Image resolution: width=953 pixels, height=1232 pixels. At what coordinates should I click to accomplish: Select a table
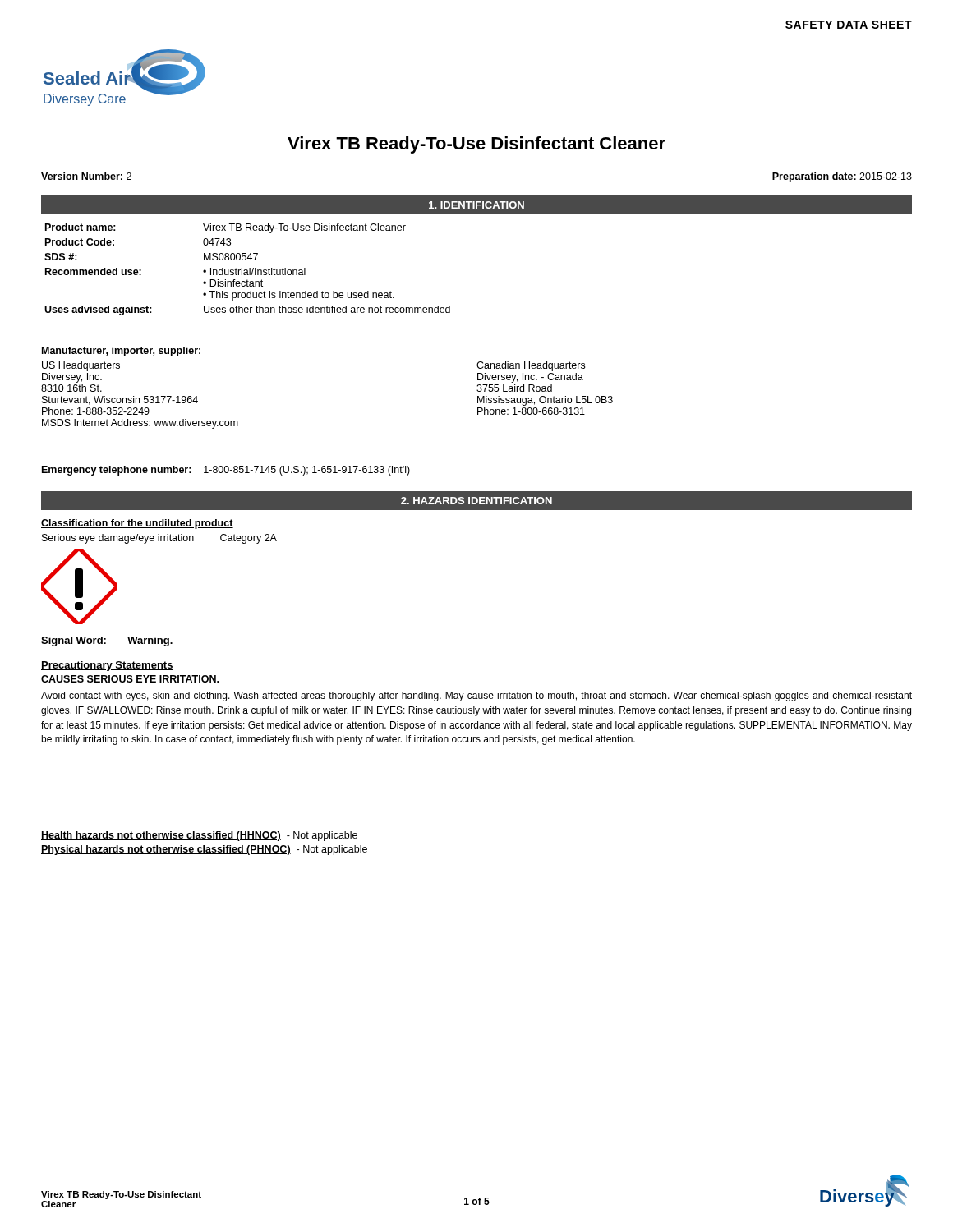tap(476, 269)
